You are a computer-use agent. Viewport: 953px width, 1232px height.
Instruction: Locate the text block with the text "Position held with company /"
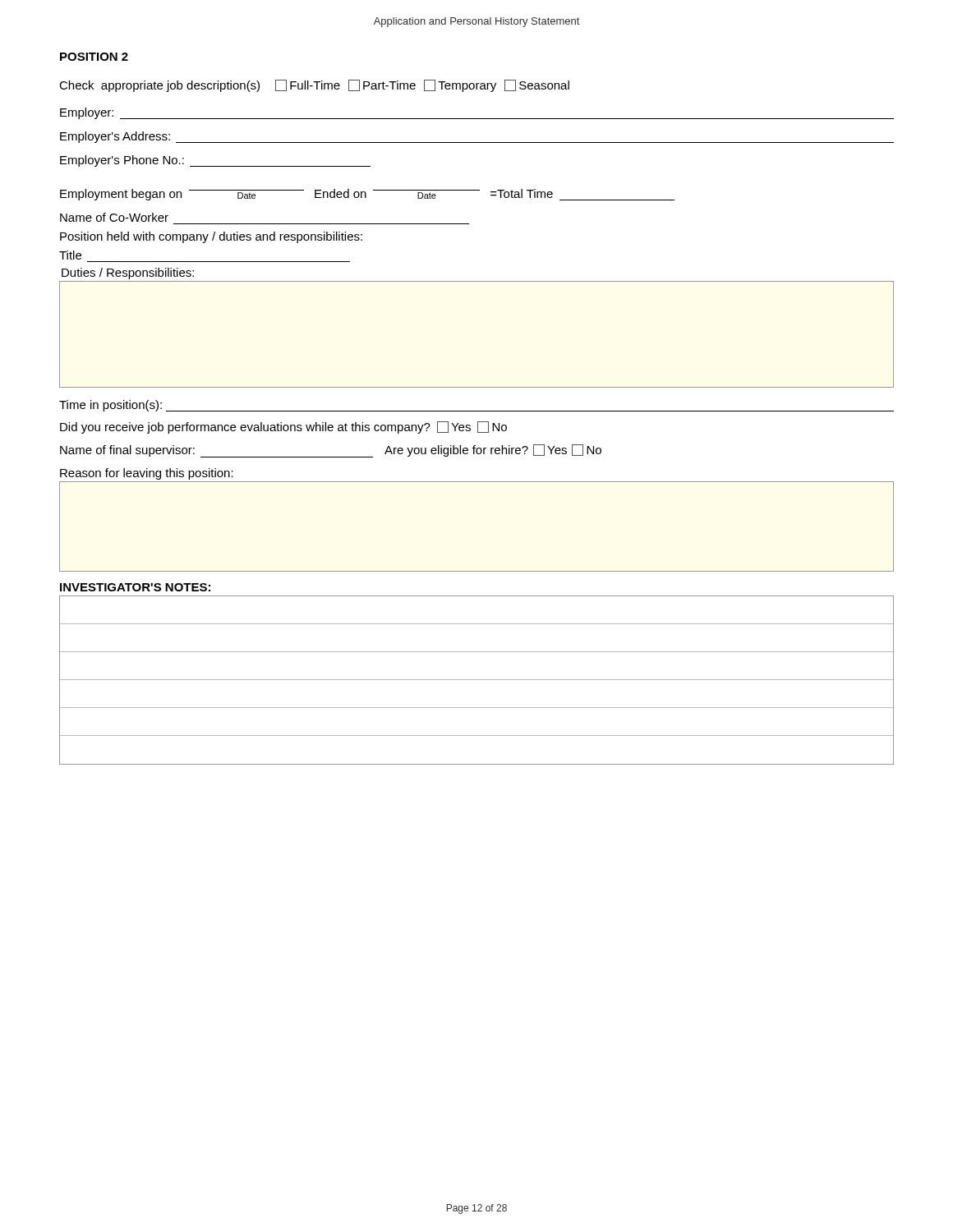point(211,236)
